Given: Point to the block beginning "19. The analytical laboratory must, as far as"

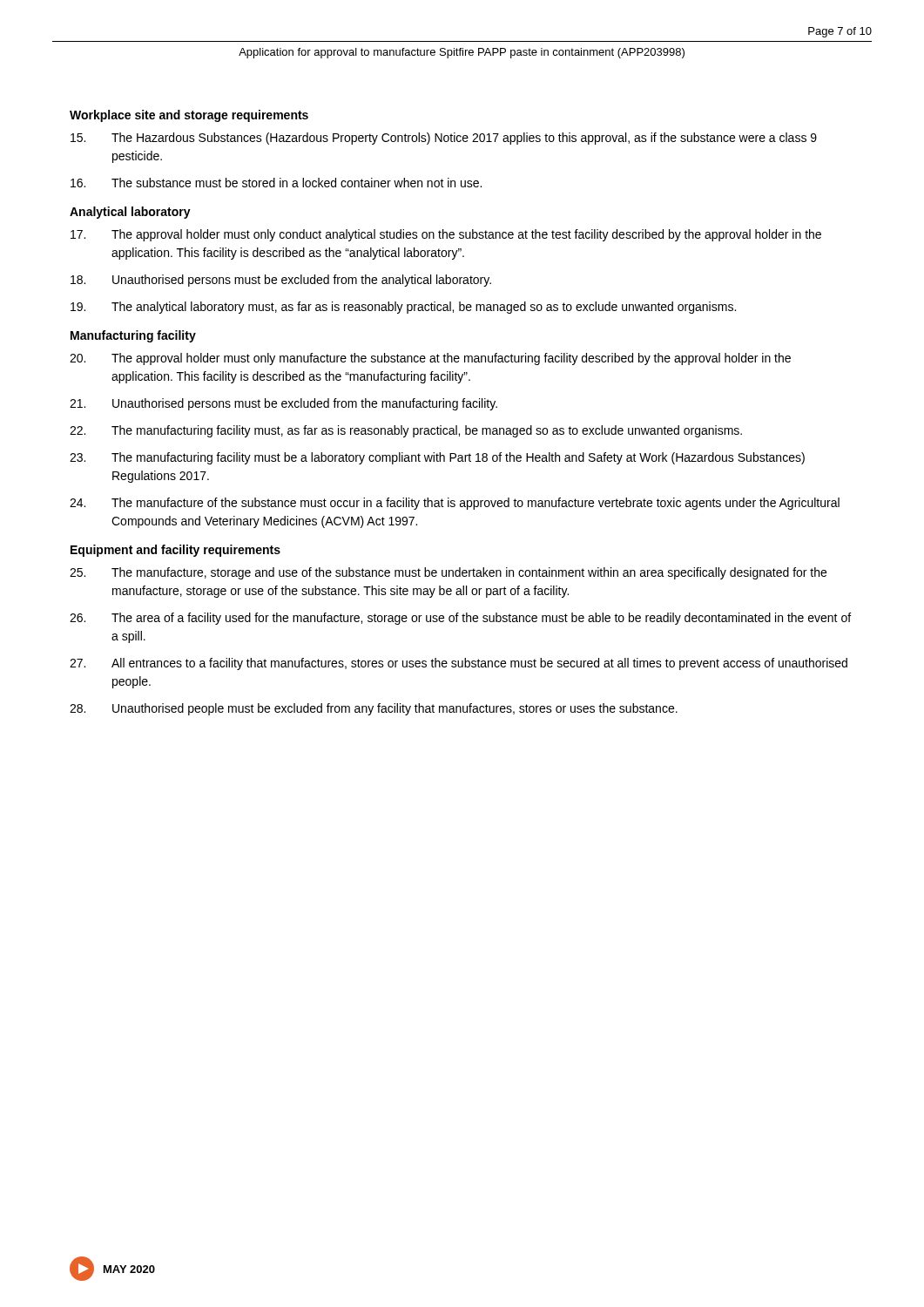Looking at the screenshot, I should coord(462,307).
